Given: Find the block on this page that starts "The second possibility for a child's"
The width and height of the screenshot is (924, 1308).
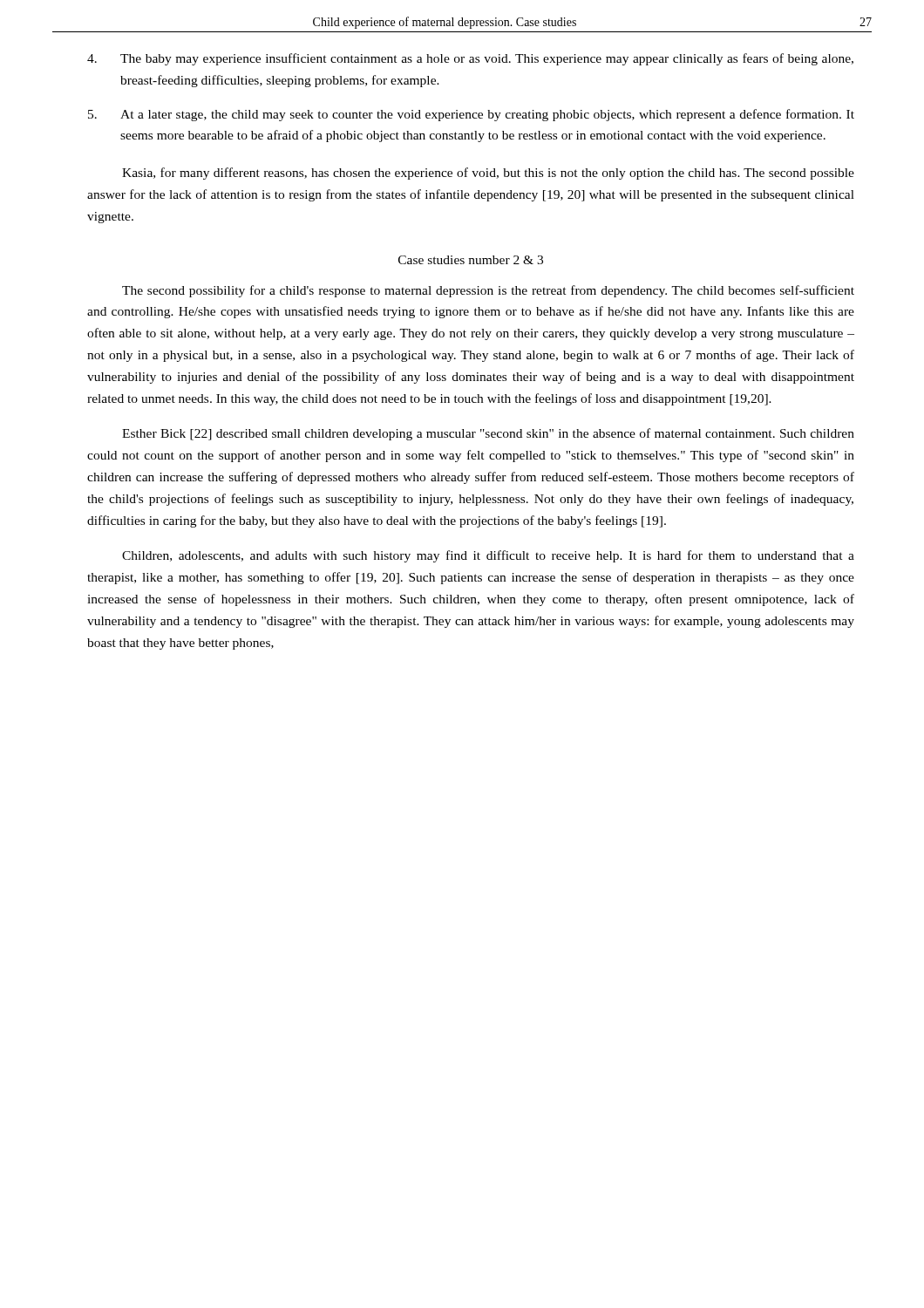Looking at the screenshot, I should (471, 344).
